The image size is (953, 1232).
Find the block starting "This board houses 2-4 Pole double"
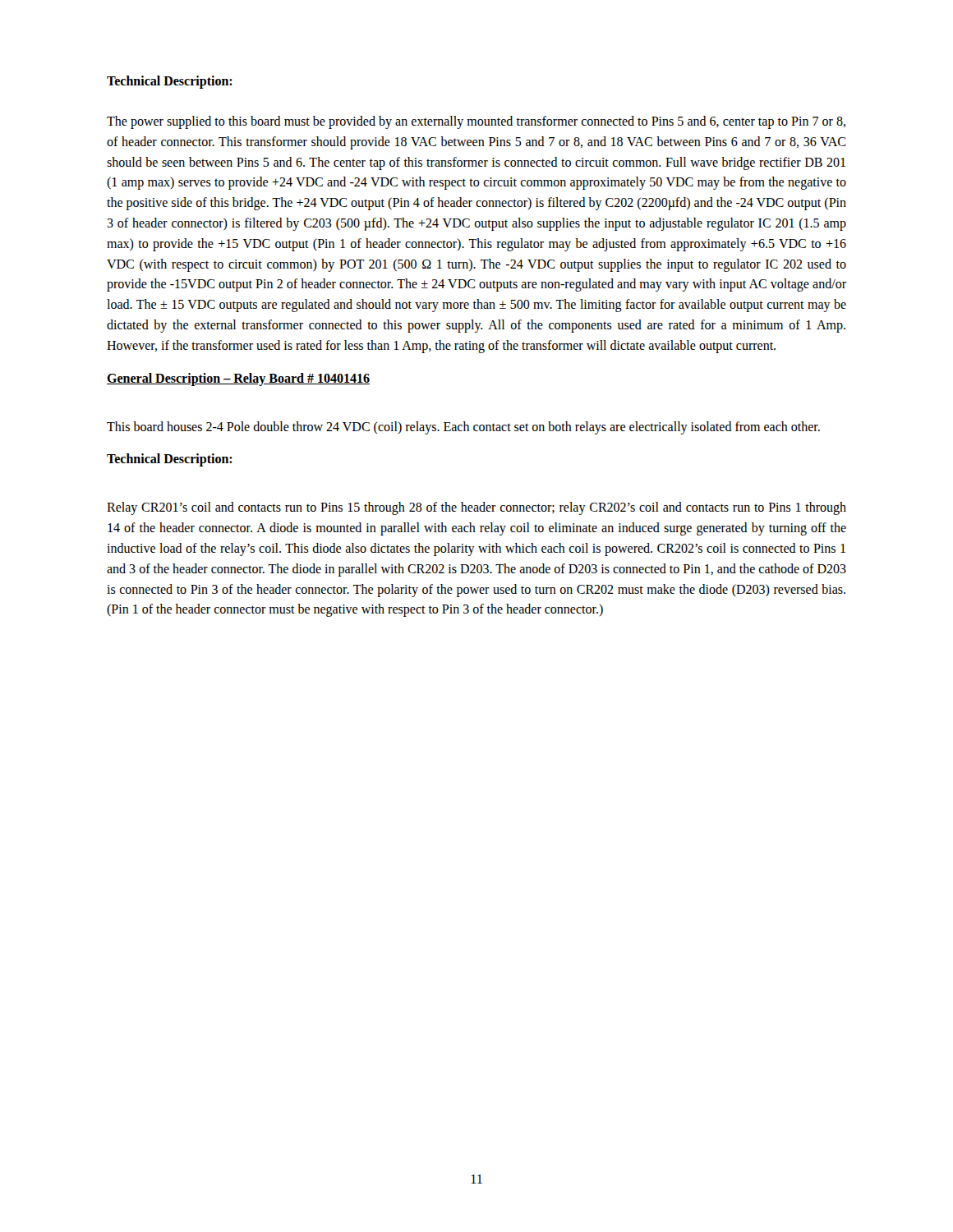476,427
